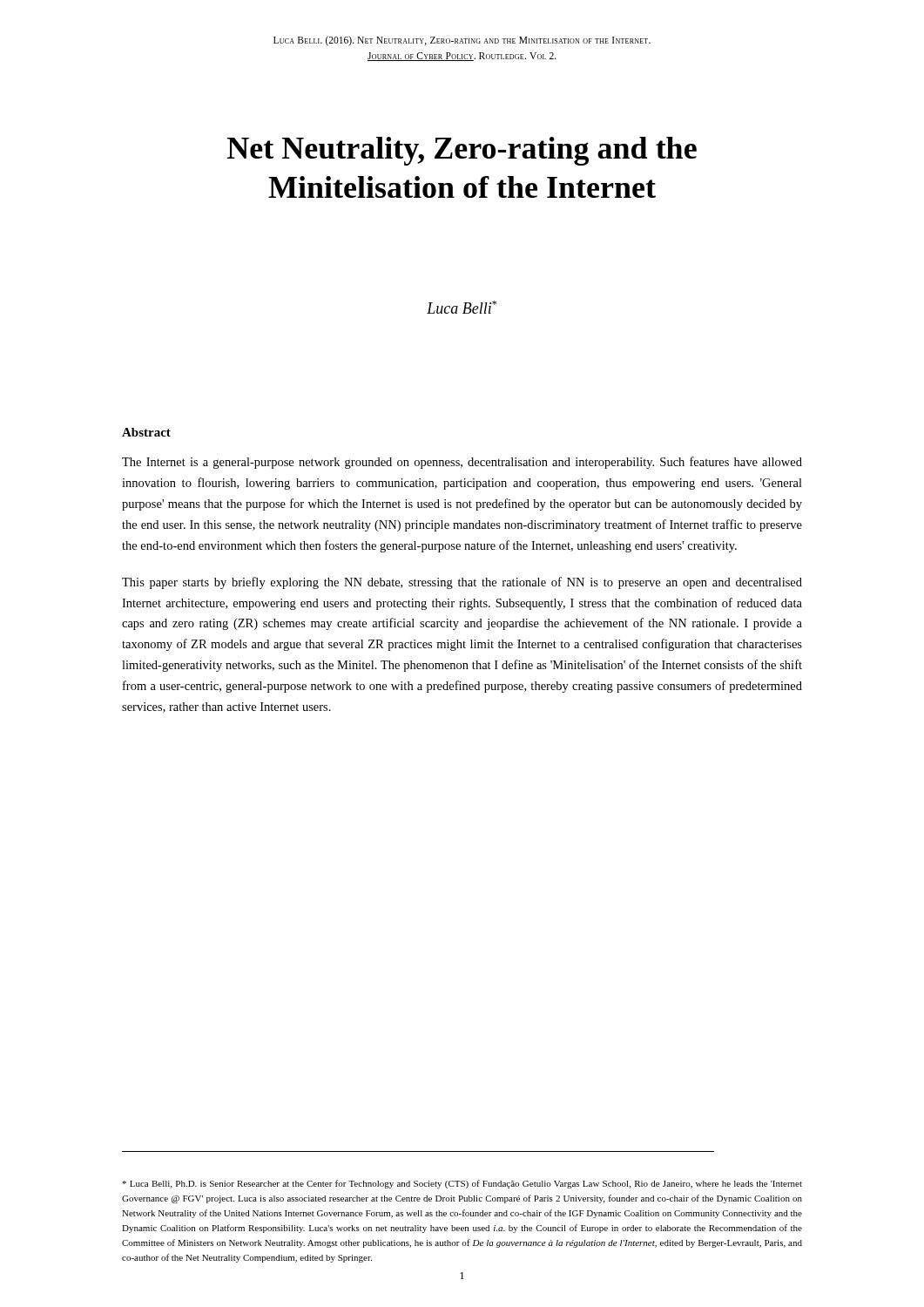The height and width of the screenshot is (1307, 924).
Task: Locate the title
Action: click(x=462, y=168)
